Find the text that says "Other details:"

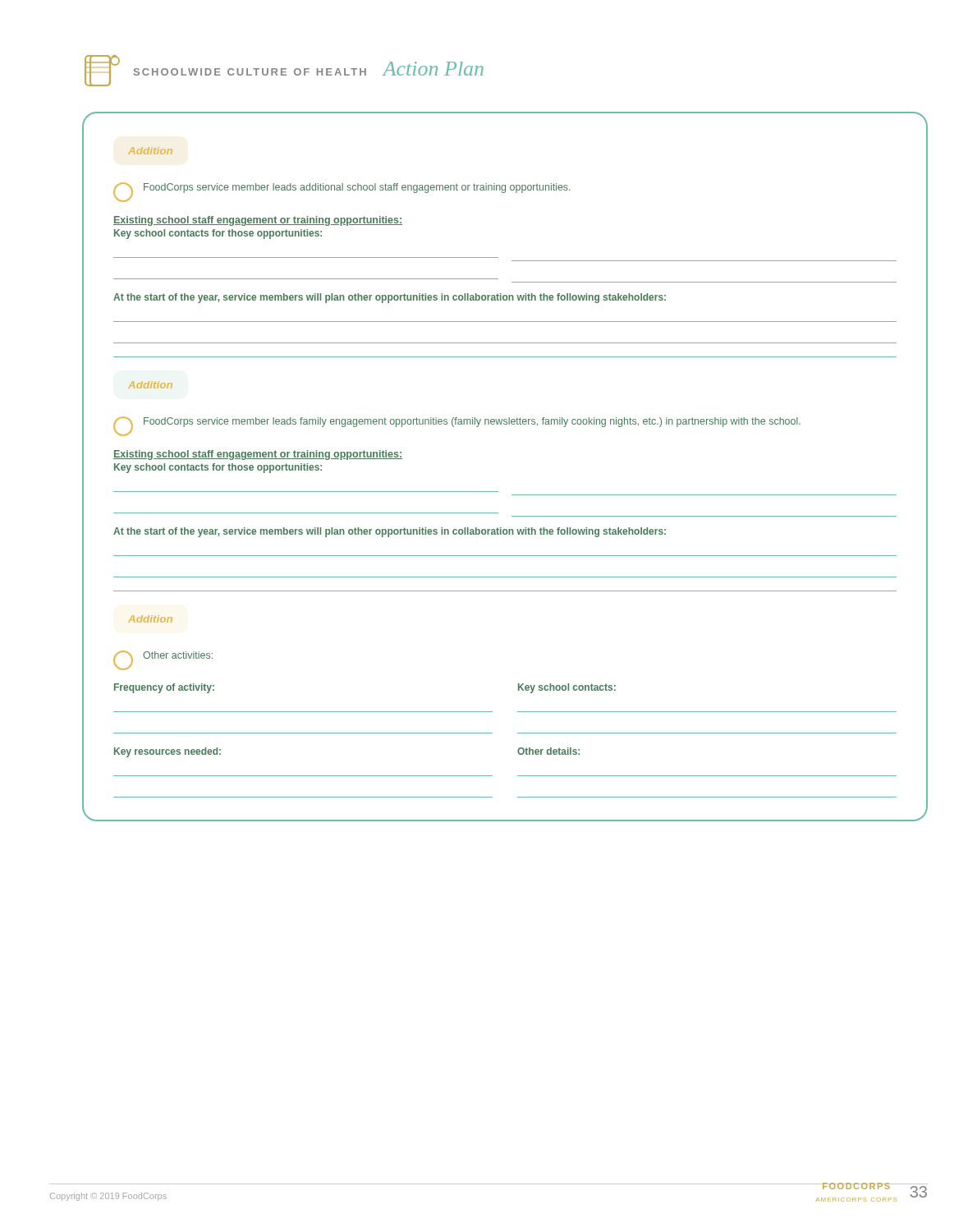coord(549,752)
